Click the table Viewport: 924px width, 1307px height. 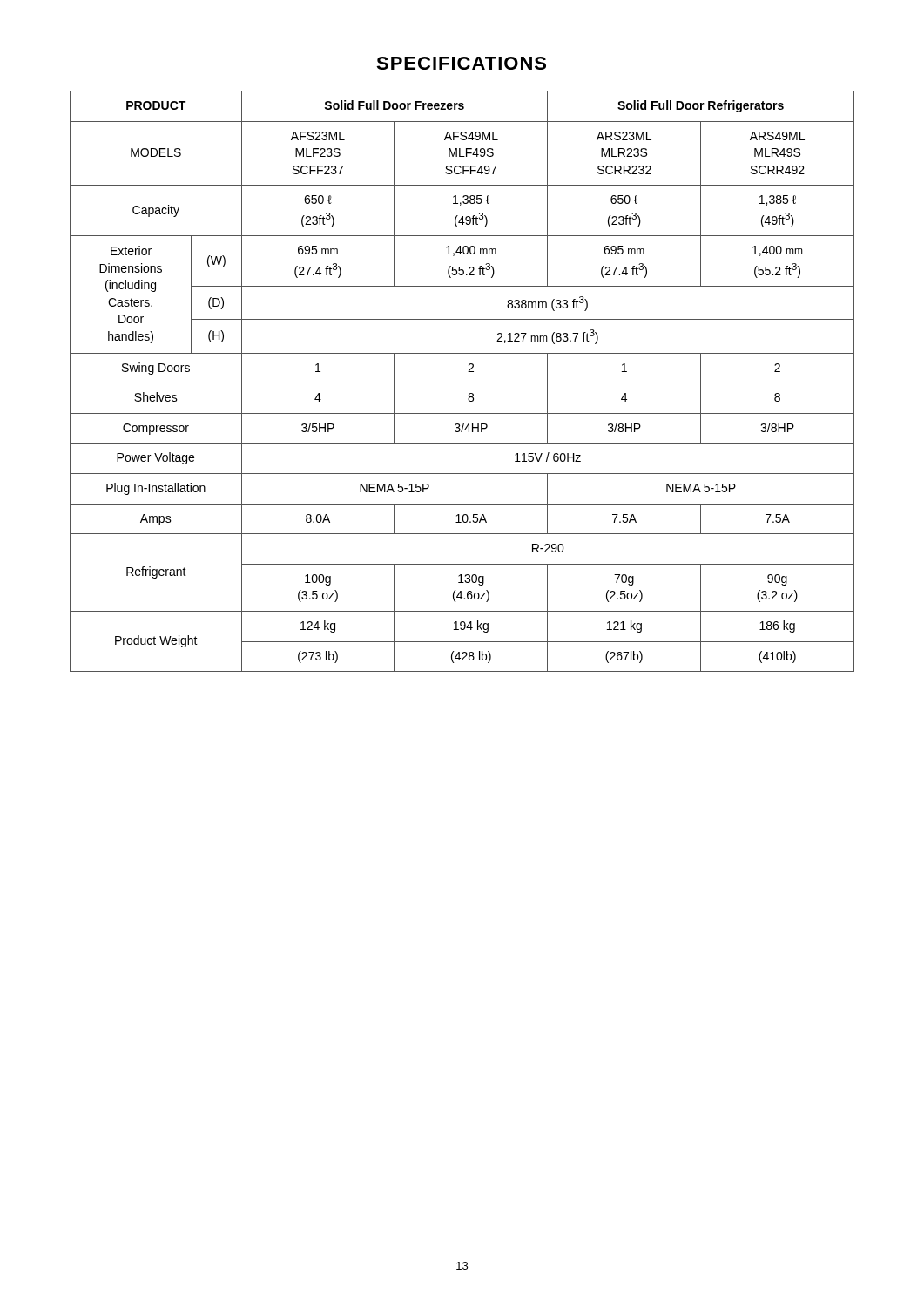pos(462,381)
